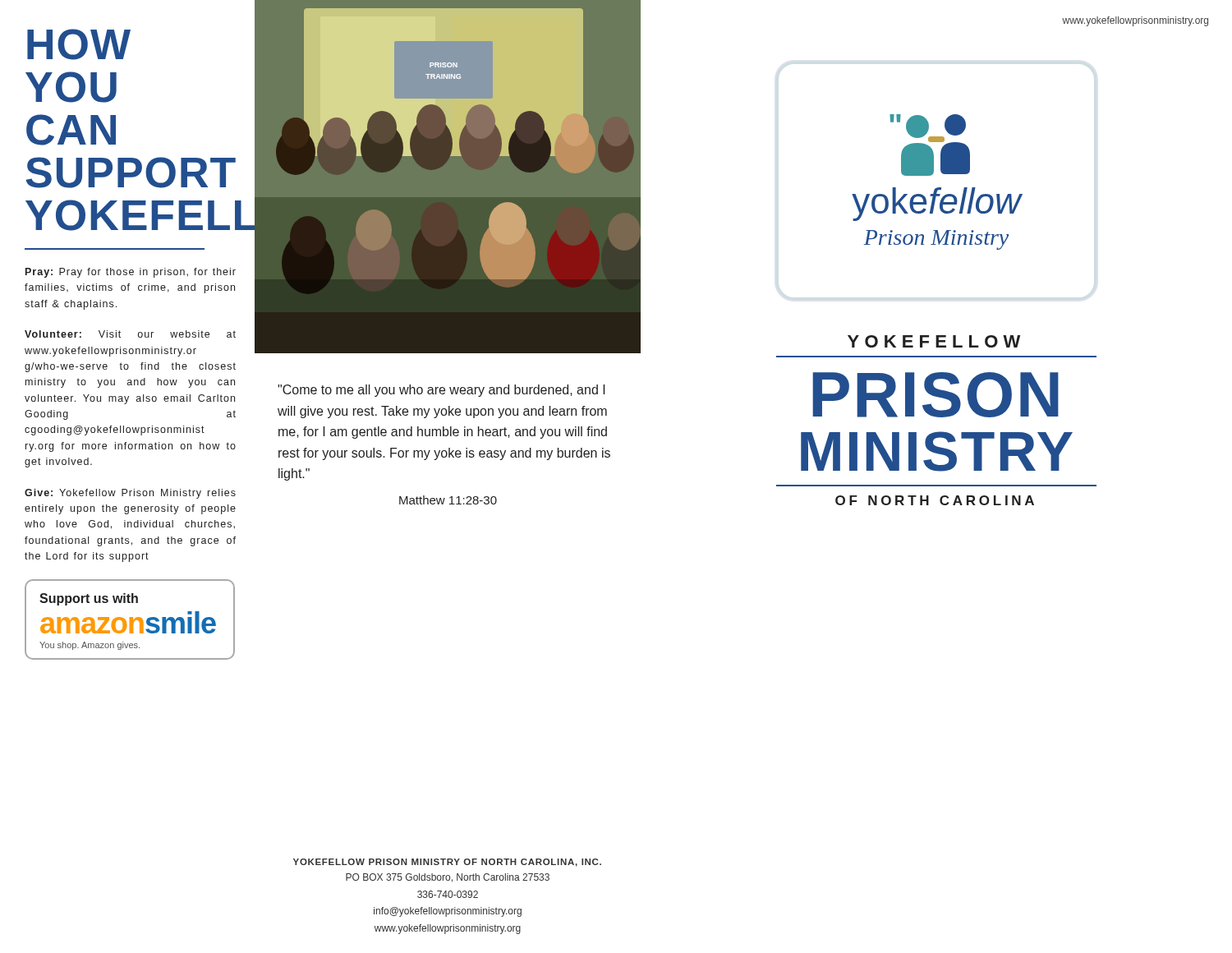
Task: Find the title containing "YOKEFELLOW PRISON MINISTRY OF NORTH CAROLINA"
Action: (936, 420)
